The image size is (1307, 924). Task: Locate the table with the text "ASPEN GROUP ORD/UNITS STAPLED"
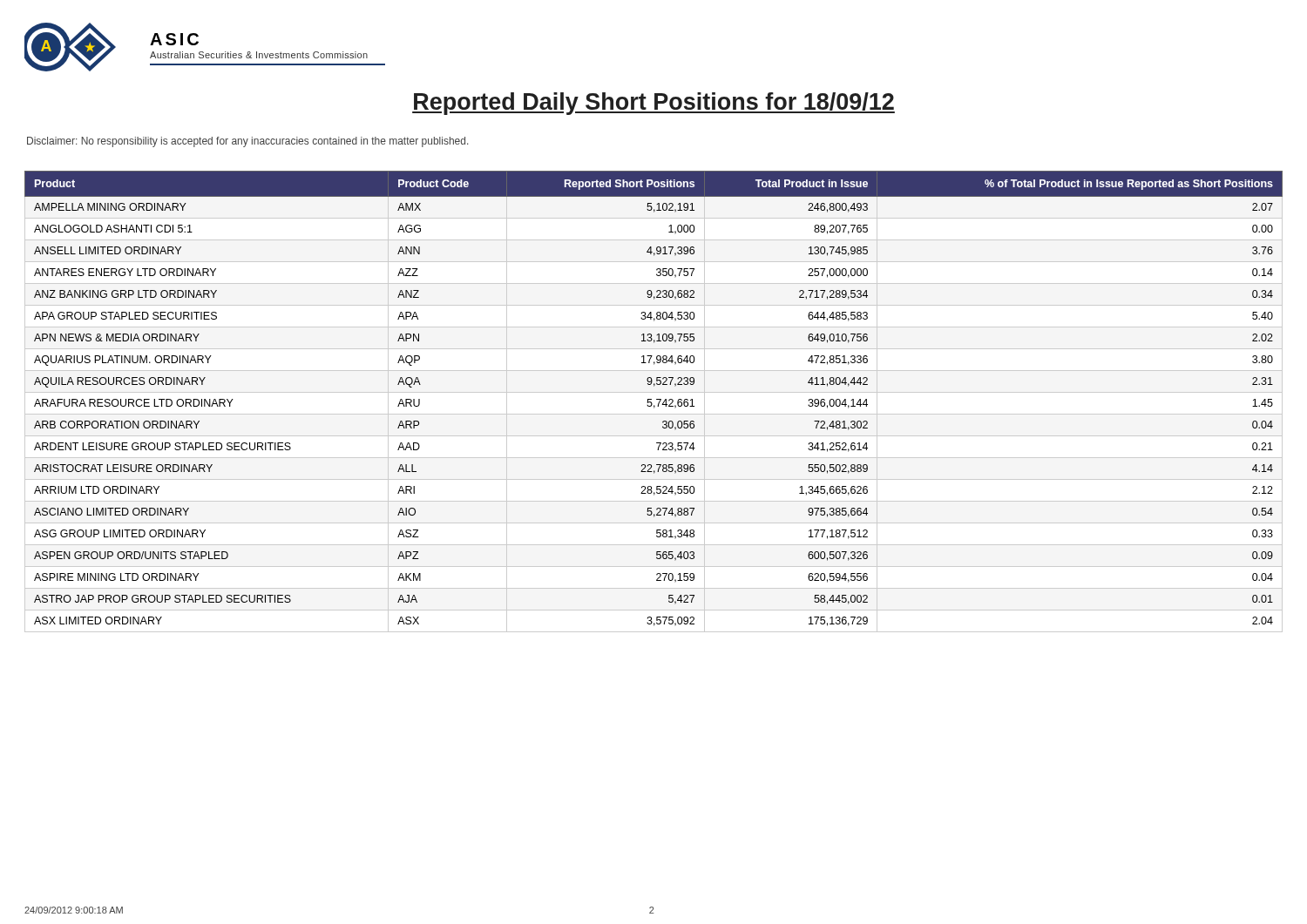coord(654,531)
